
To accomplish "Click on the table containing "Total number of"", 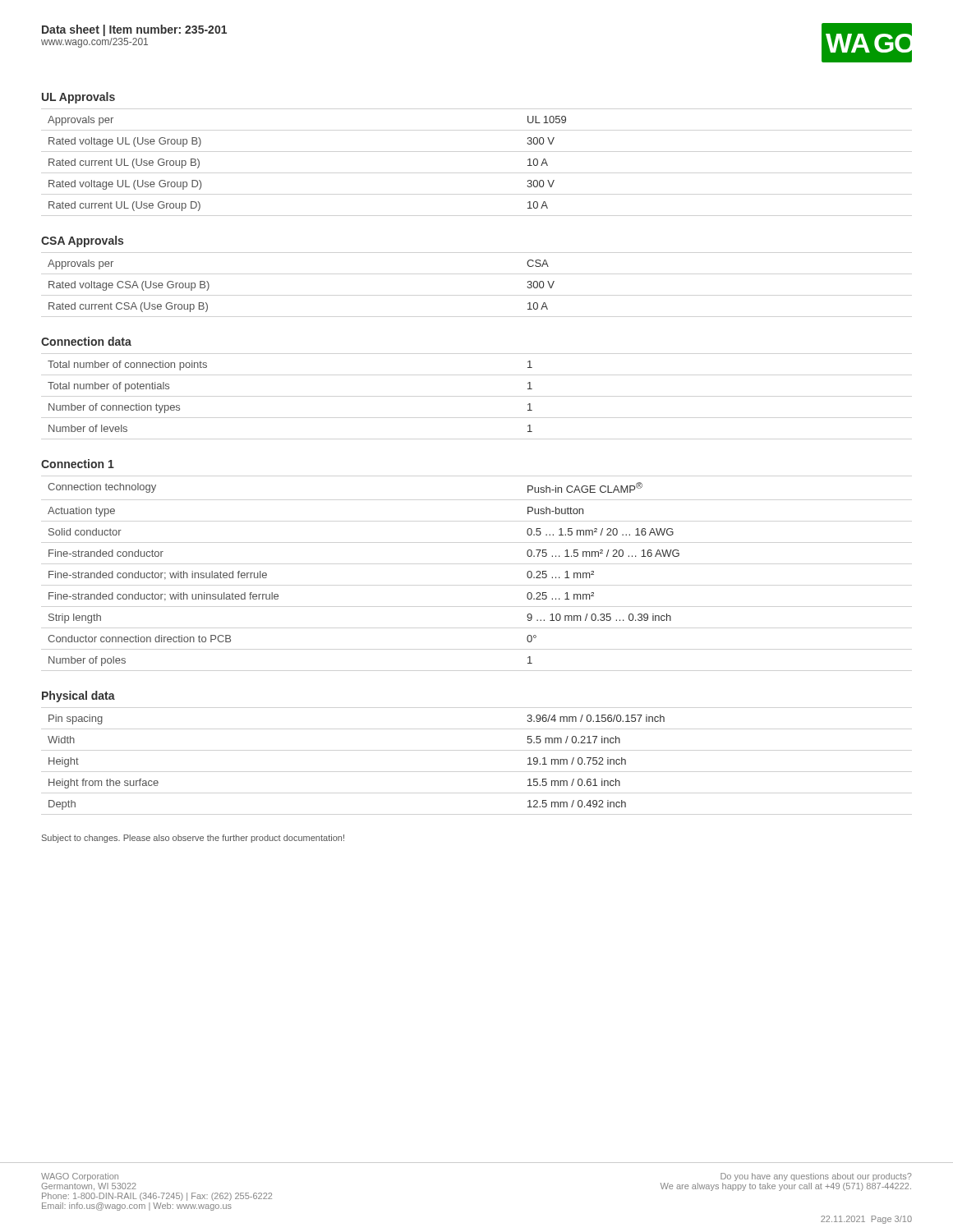I will pyautogui.click(x=476, y=396).
